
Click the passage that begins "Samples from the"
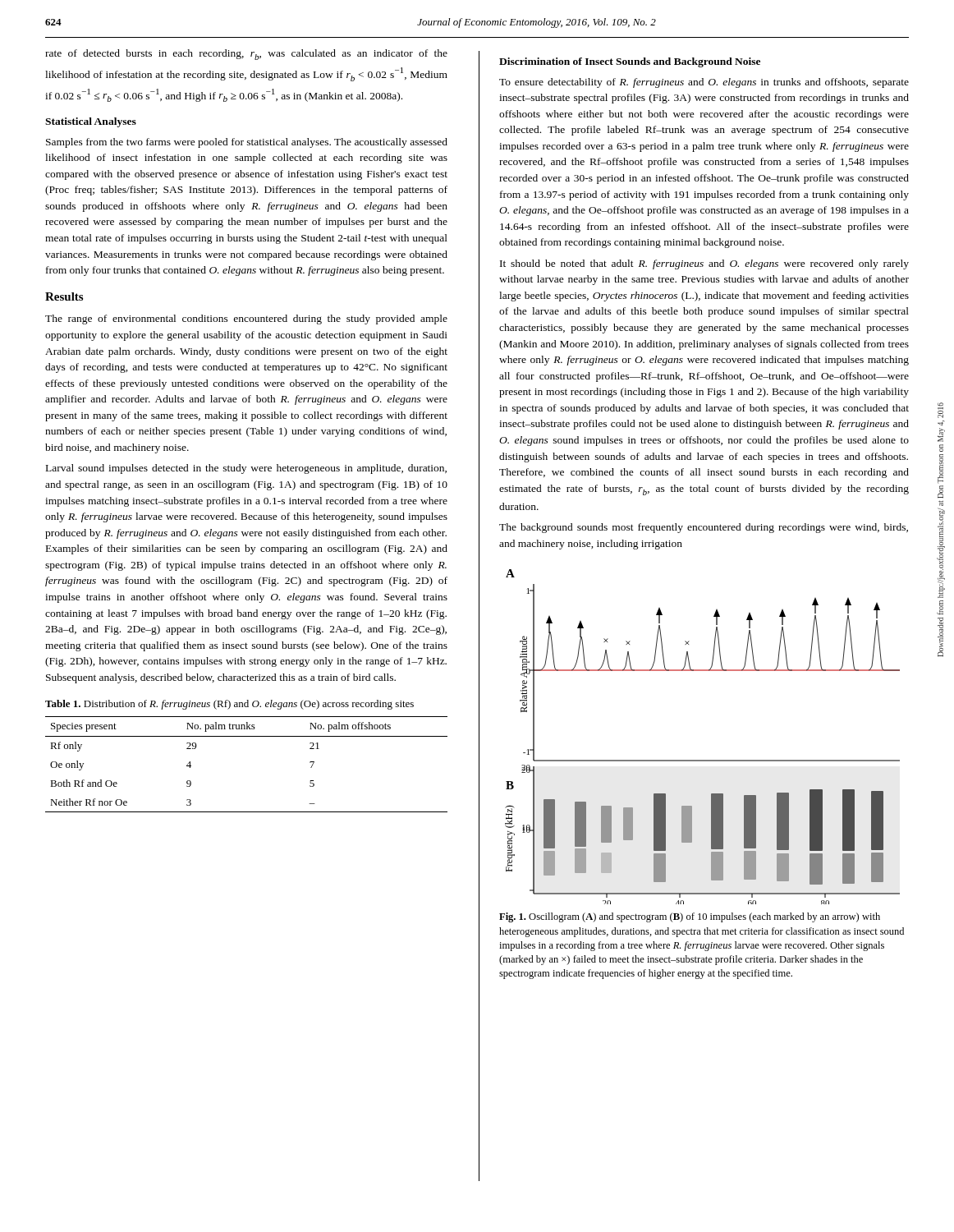(x=246, y=206)
